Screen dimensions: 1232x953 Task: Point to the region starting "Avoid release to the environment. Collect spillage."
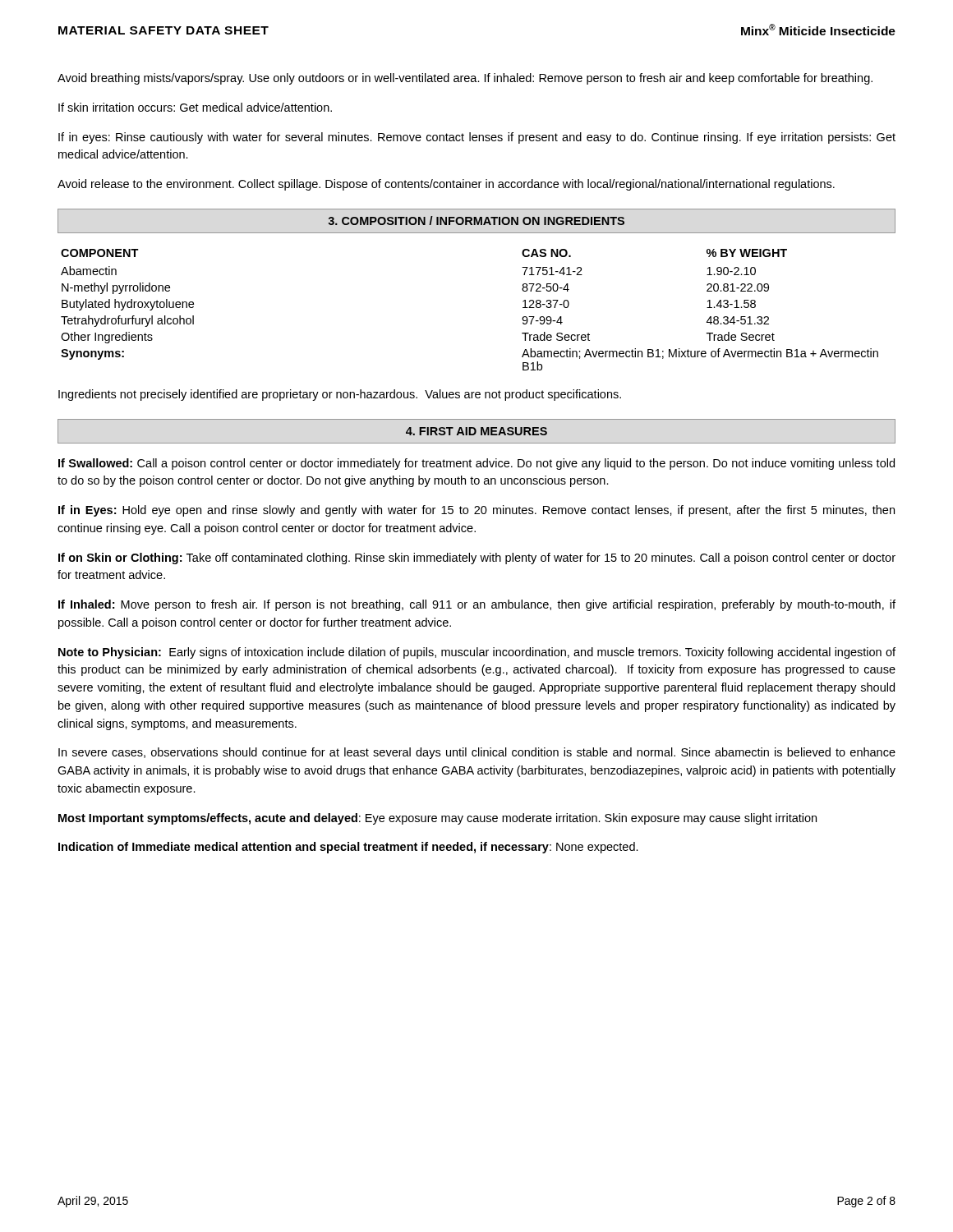pyautogui.click(x=446, y=184)
